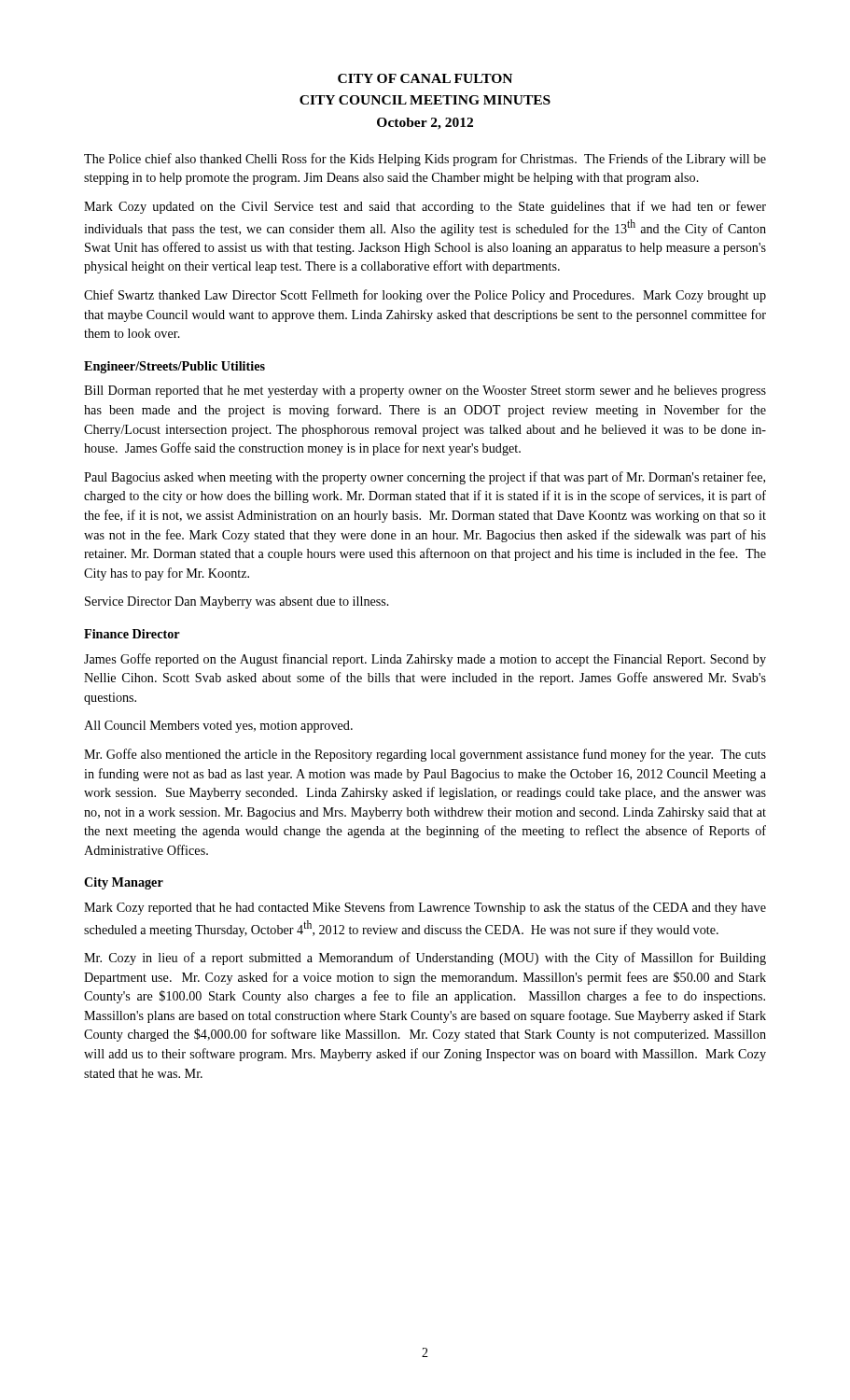Select the block starting "Paul Bagocius asked"
Viewport: 850px width, 1400px height.
tap(425, 525)
